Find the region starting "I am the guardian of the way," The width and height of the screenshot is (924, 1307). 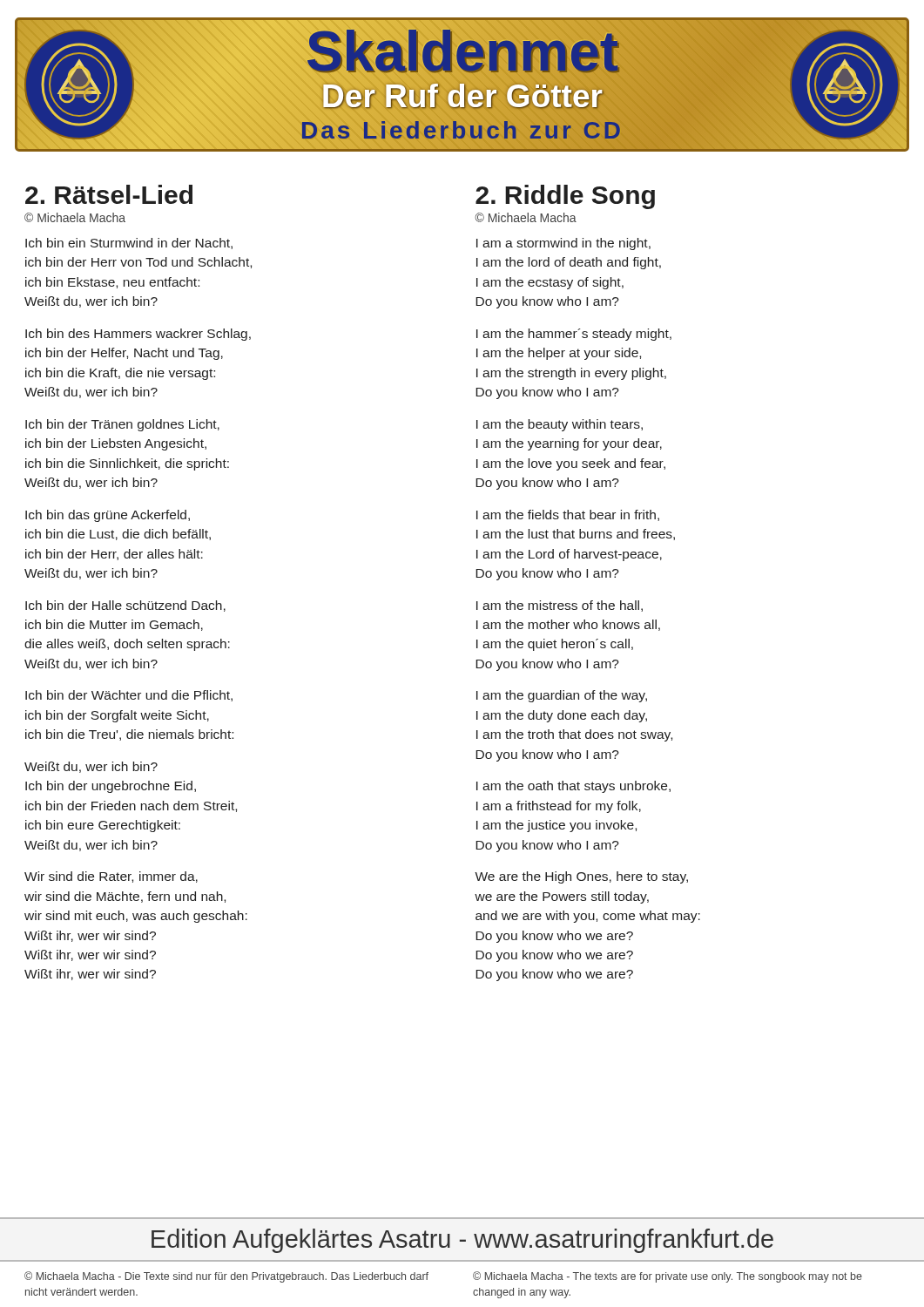pos(574,725)
